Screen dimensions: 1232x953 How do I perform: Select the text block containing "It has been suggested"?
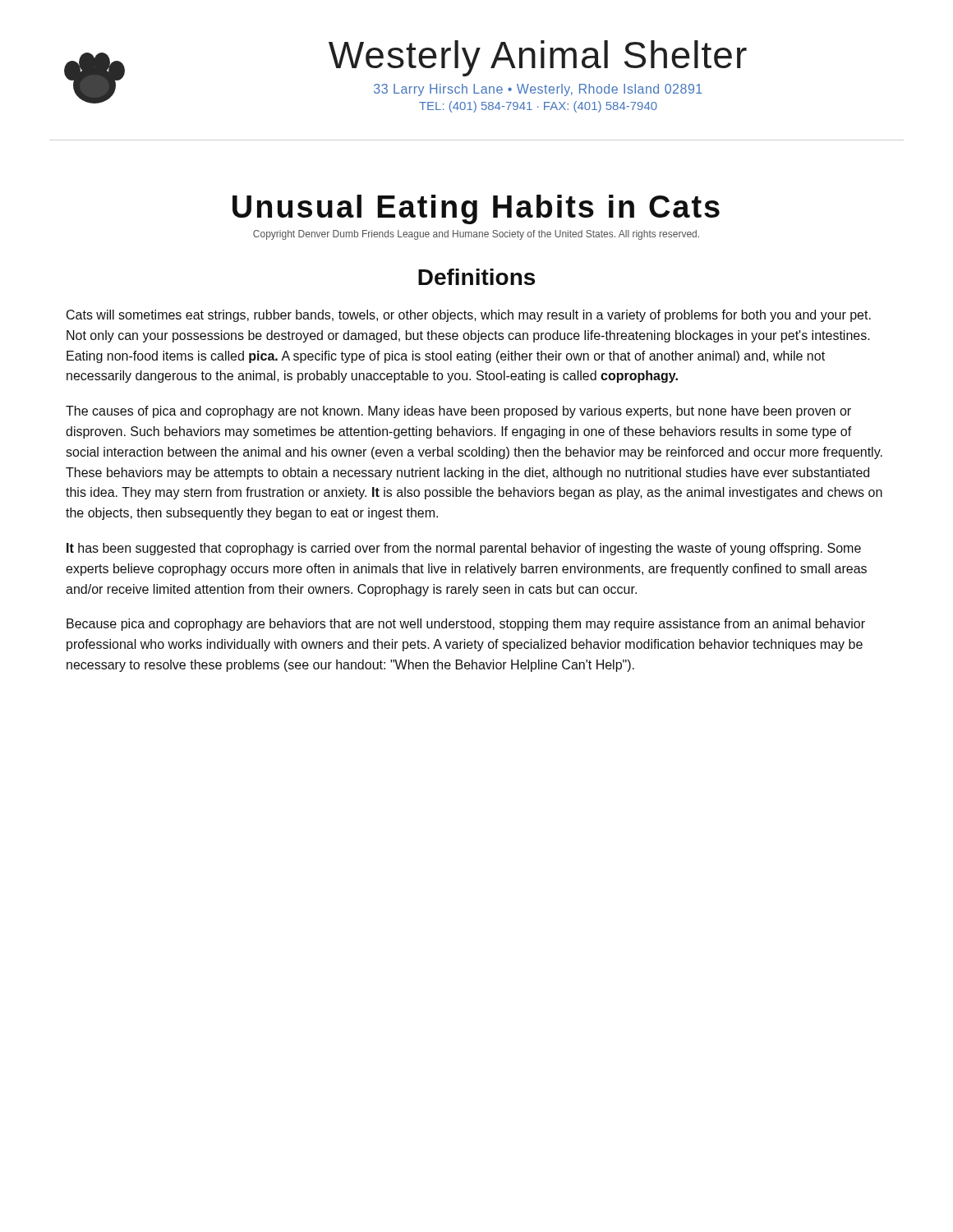(x=466, y=569)
